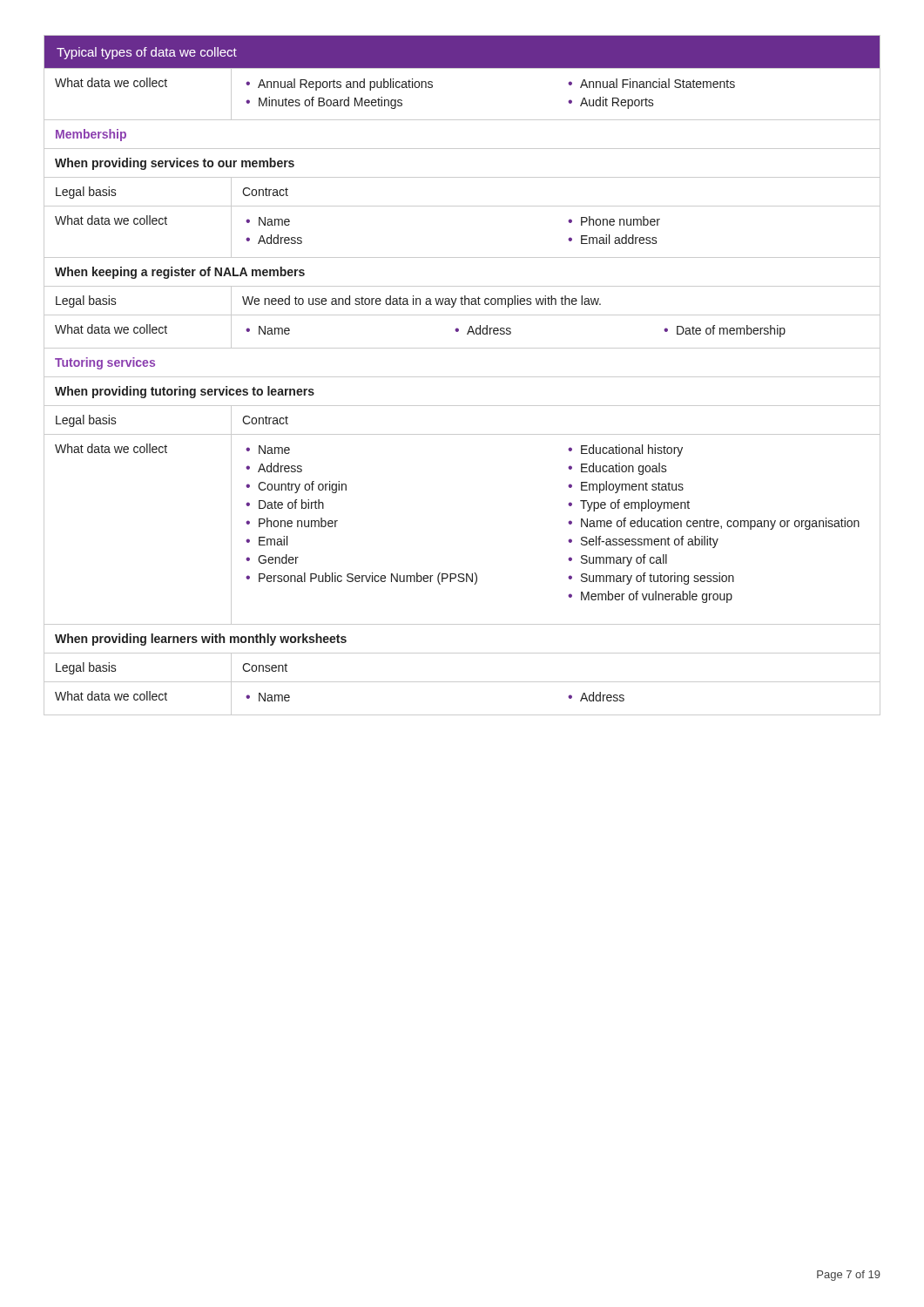924x1307 pixels.
Task: Navigate to the region starting "When providing learners with"
Action: click(462, 639)
